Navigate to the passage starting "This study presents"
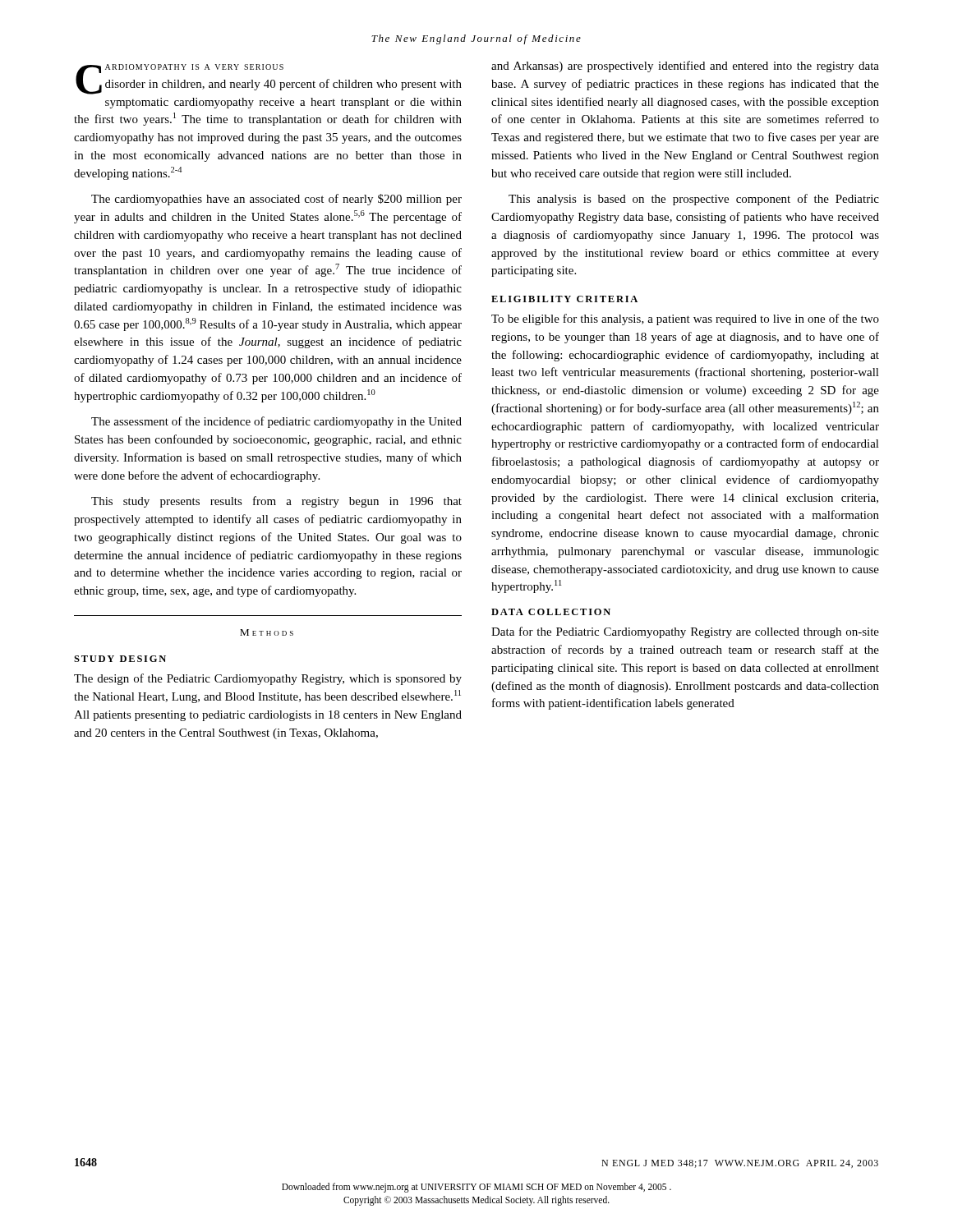Image resolution: width=953 pixels, height=1232 pixels. 268,547
